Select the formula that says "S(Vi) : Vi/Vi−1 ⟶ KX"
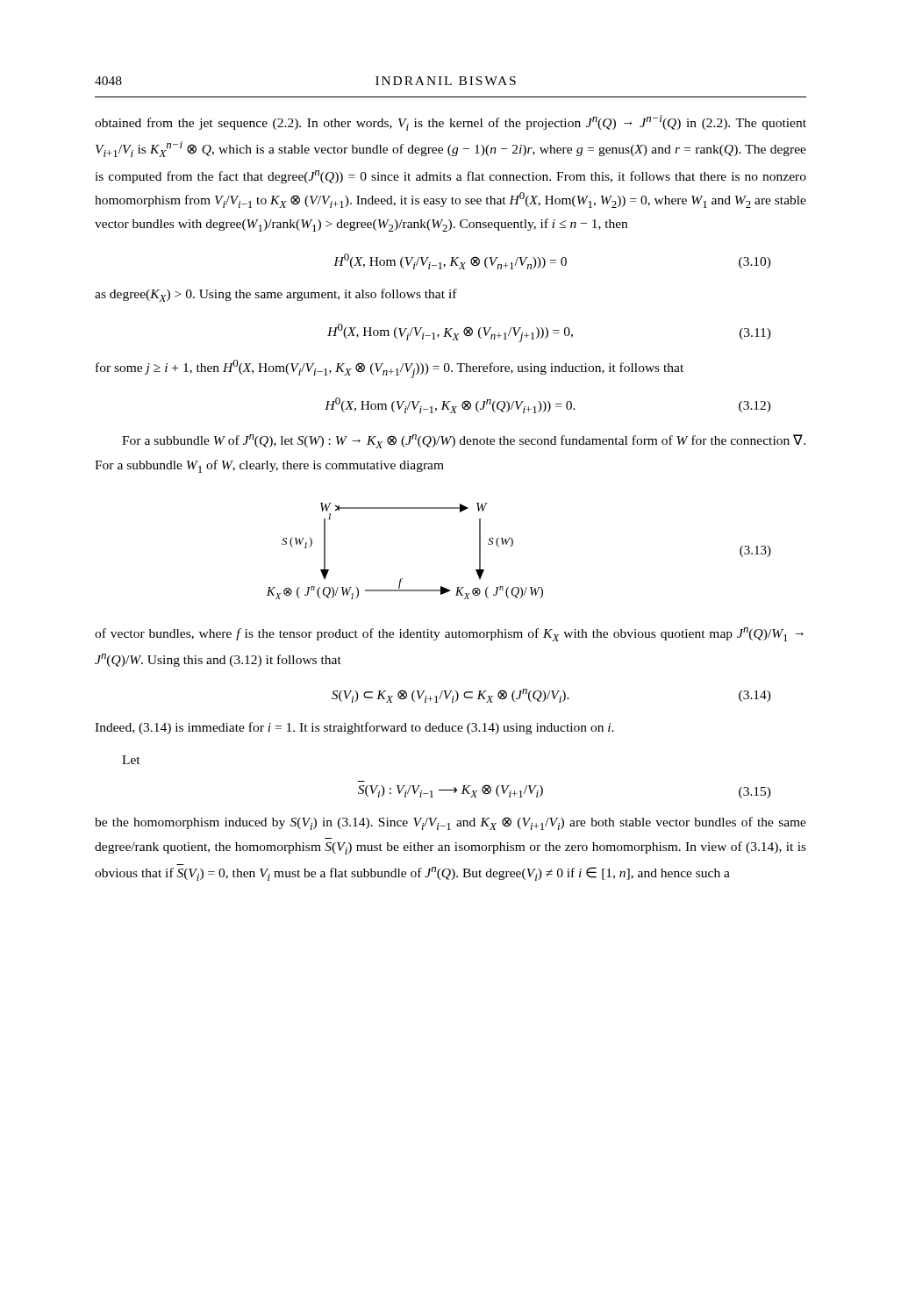This screenshot has width=901, height=1316. click(515, 791)
